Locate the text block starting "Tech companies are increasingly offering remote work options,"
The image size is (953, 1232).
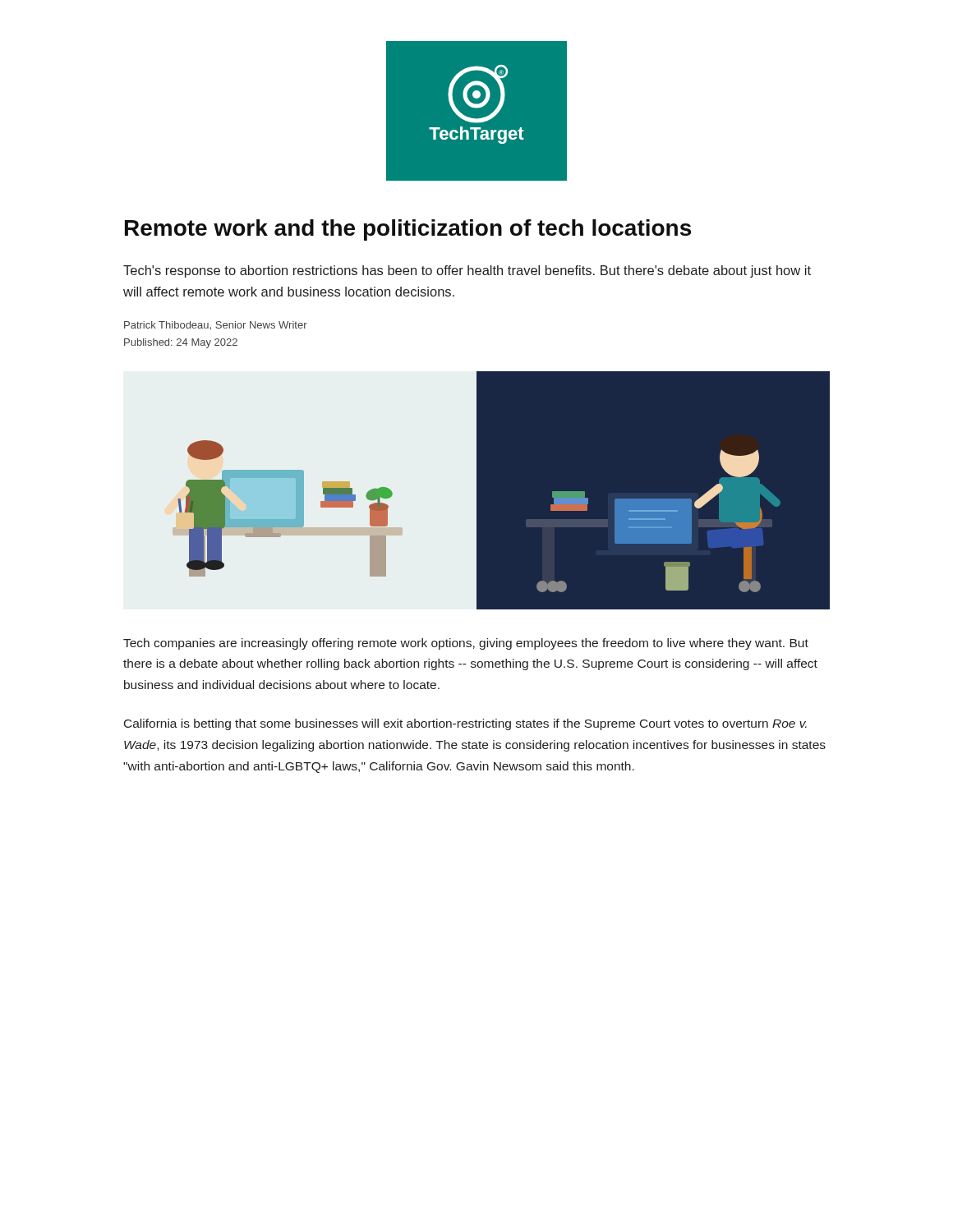[476, 664]
